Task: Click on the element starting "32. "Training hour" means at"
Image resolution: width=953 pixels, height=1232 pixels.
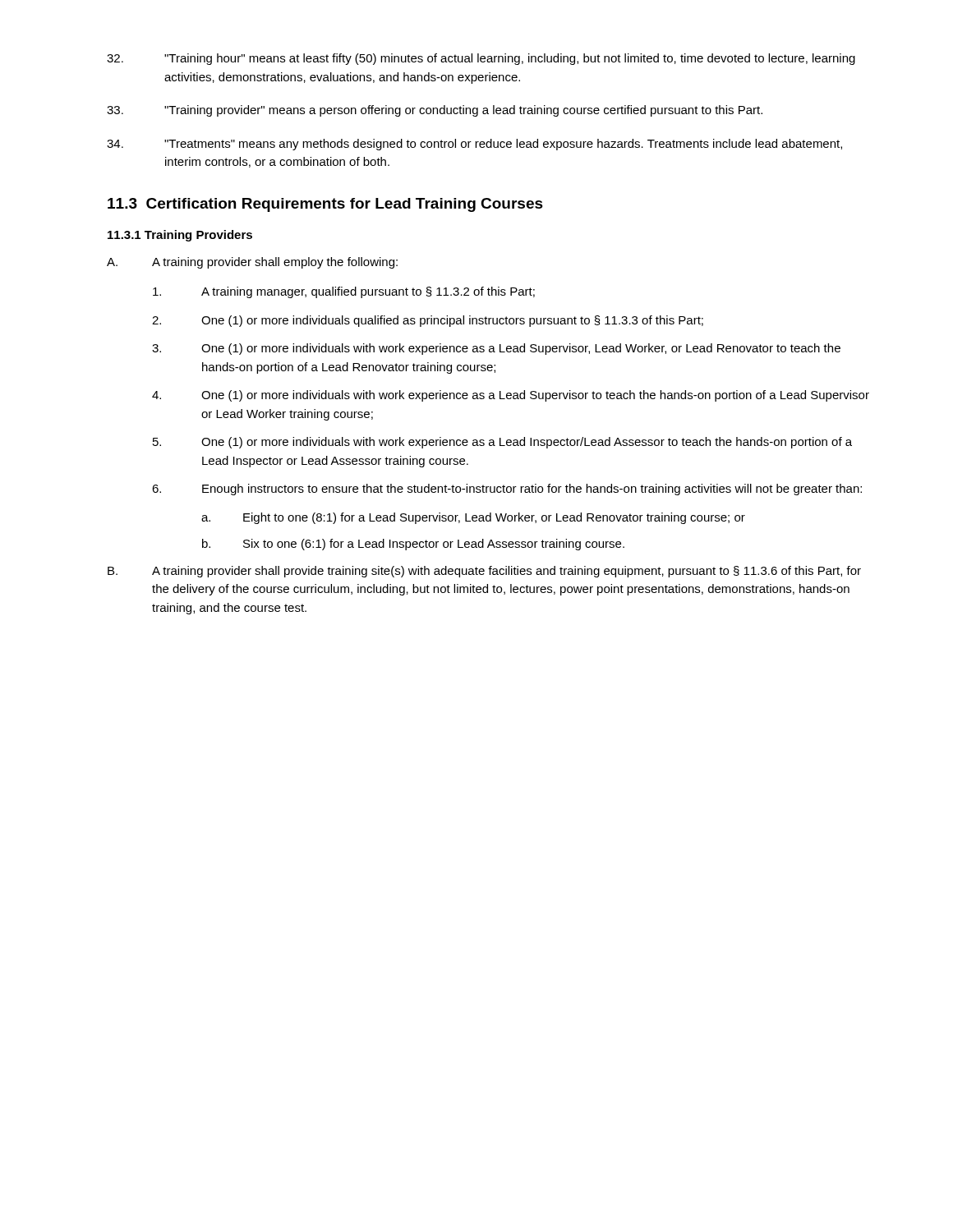Action: pyautogui.click(x=489, y=68)
